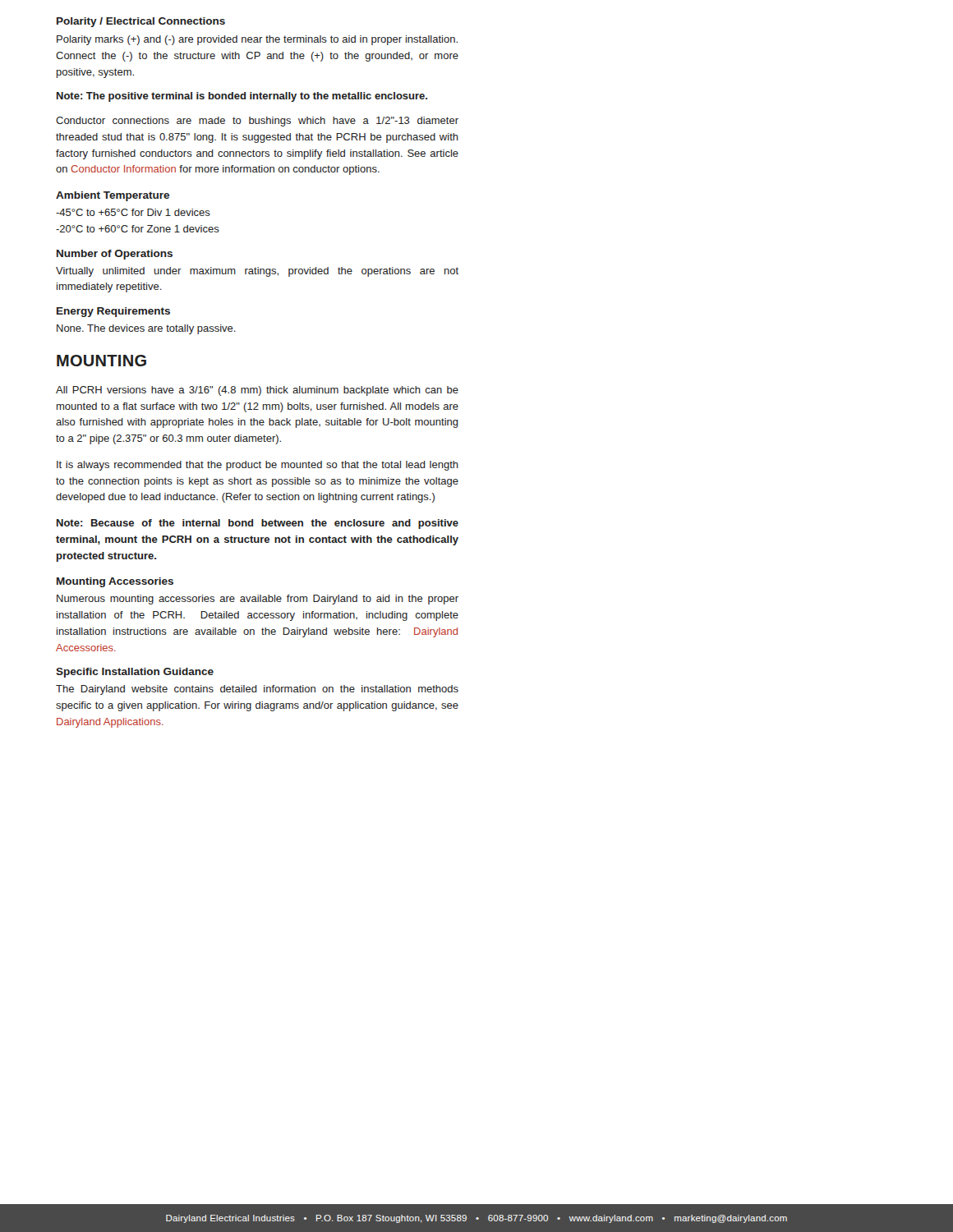Click on the passage starting "The Dairyland website"
Viewport: 953px width, 1232px height.
tap(257, 705)
